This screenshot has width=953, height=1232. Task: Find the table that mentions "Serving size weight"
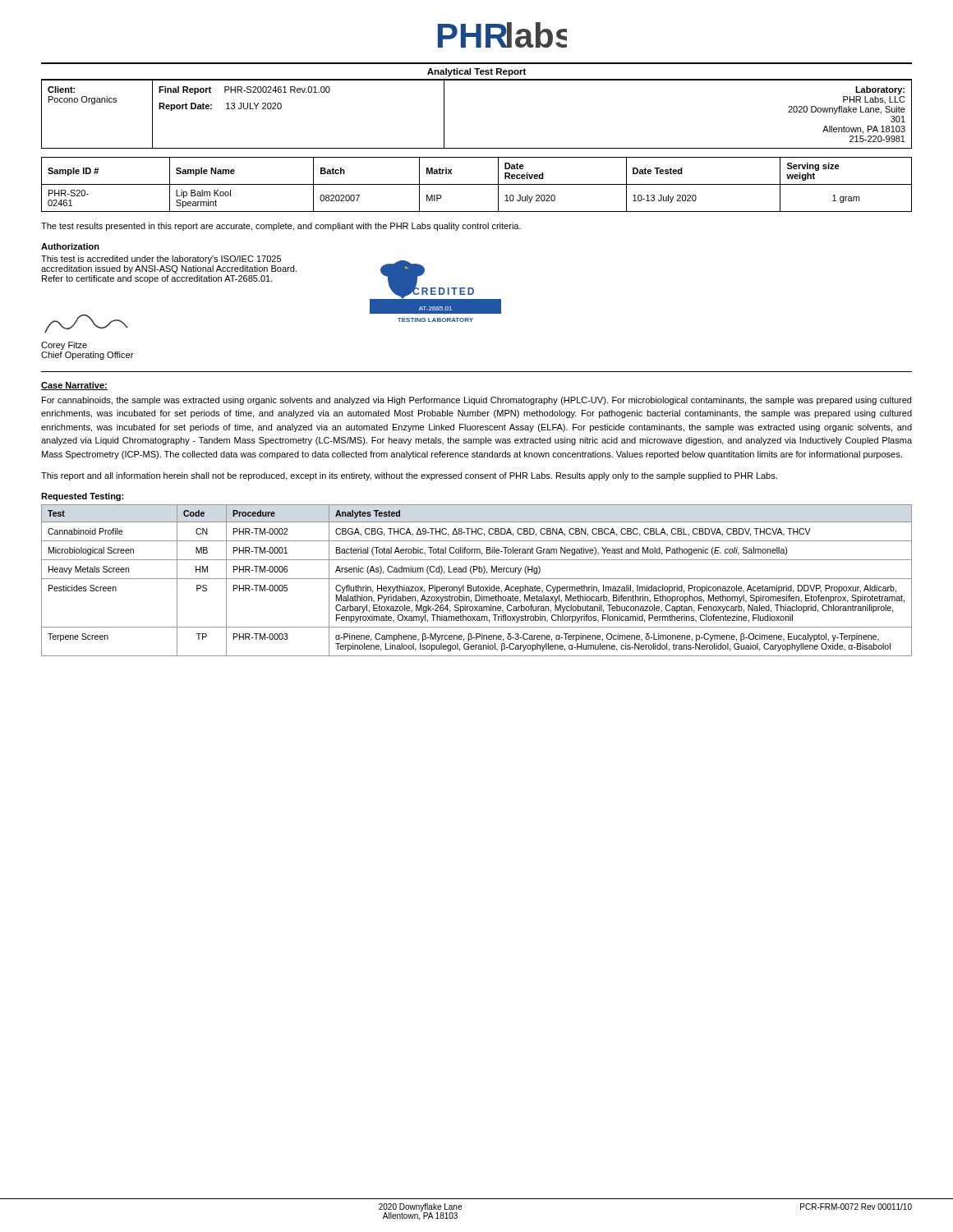coord(476,184)
